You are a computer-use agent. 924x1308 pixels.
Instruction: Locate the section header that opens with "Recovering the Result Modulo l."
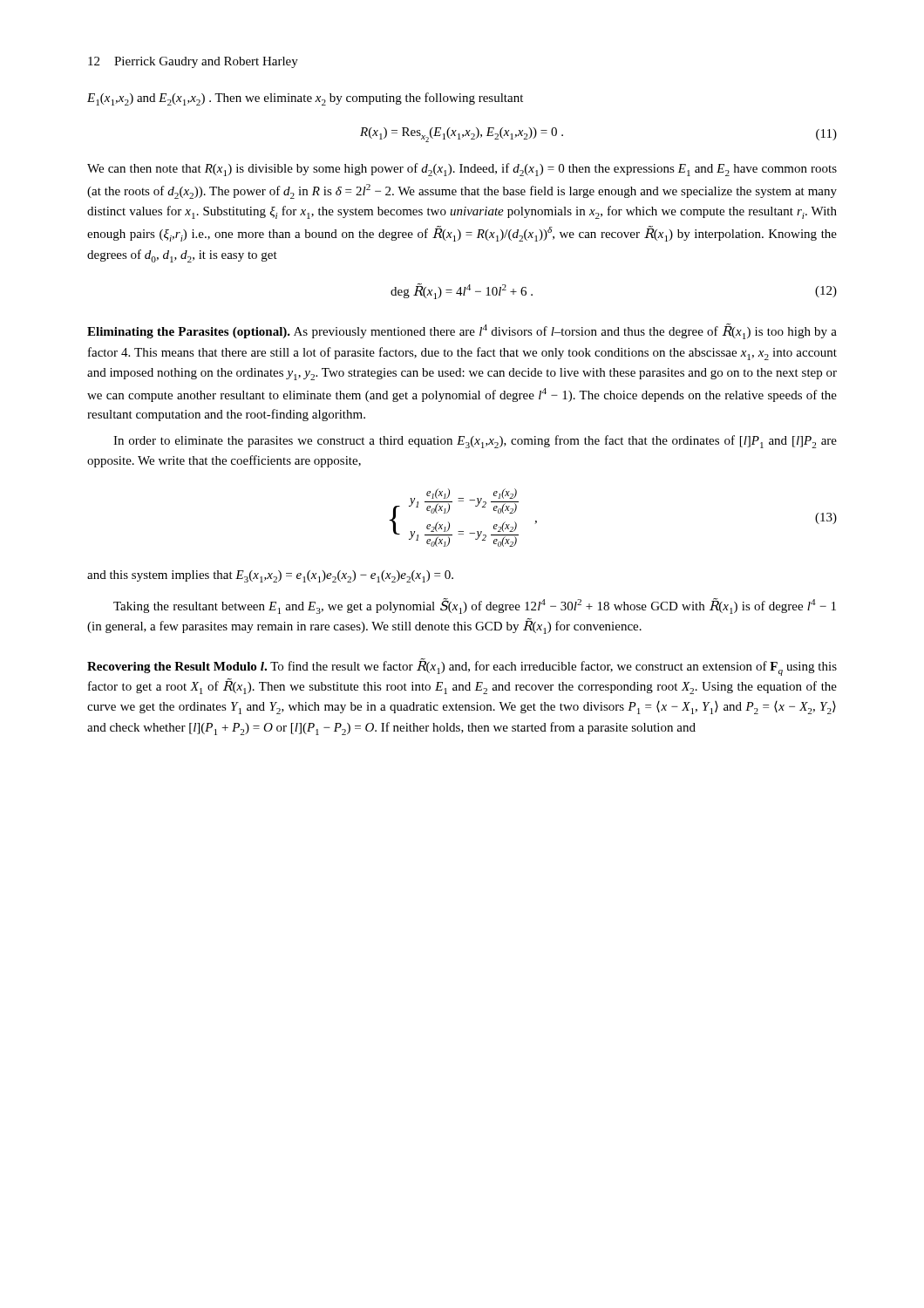pos(462,698)
